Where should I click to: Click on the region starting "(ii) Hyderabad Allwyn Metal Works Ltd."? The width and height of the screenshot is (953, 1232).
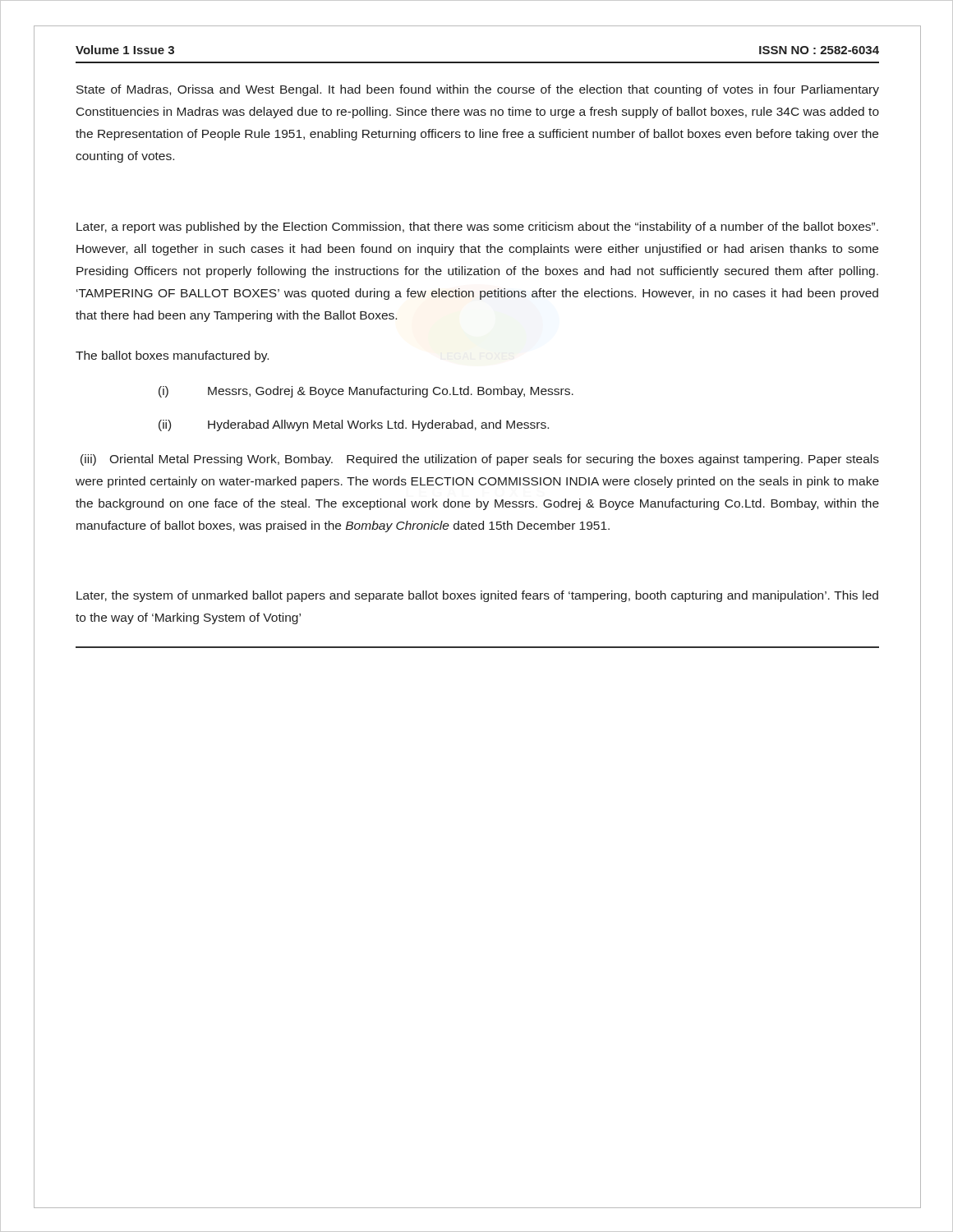354,425
